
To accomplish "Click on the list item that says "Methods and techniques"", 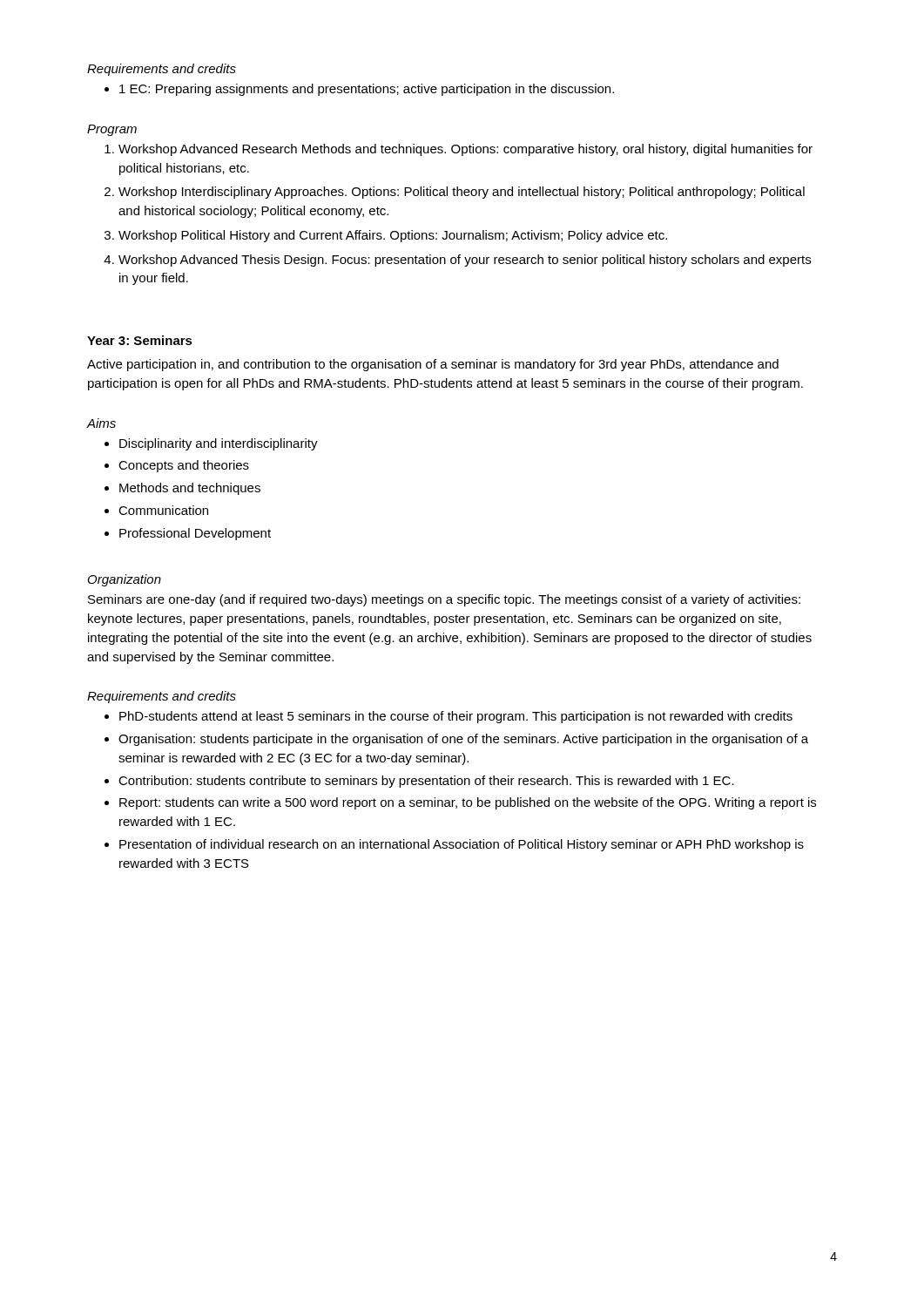I will tap(190, 488).
